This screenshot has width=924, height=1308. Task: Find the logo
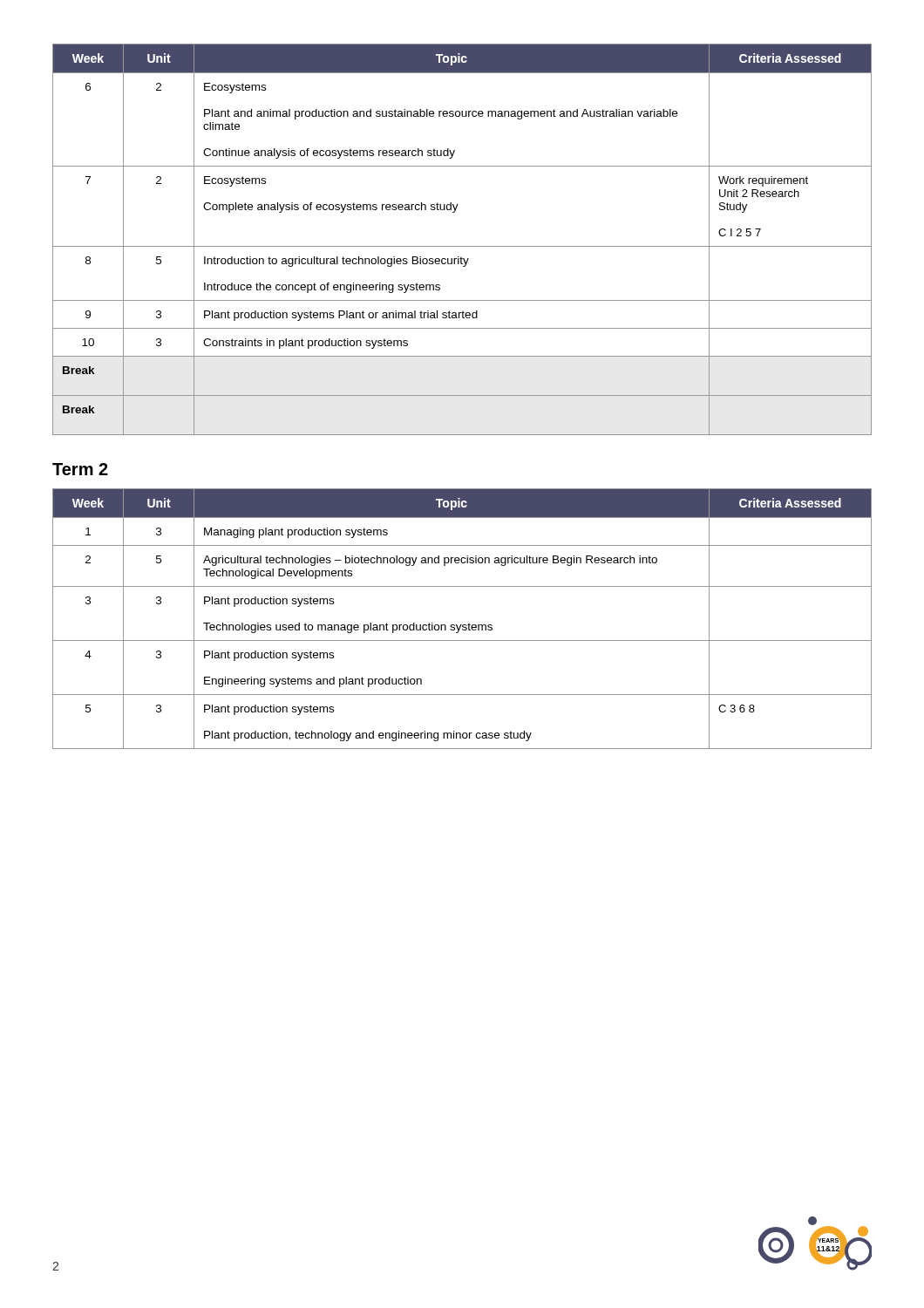point(815,1243)
